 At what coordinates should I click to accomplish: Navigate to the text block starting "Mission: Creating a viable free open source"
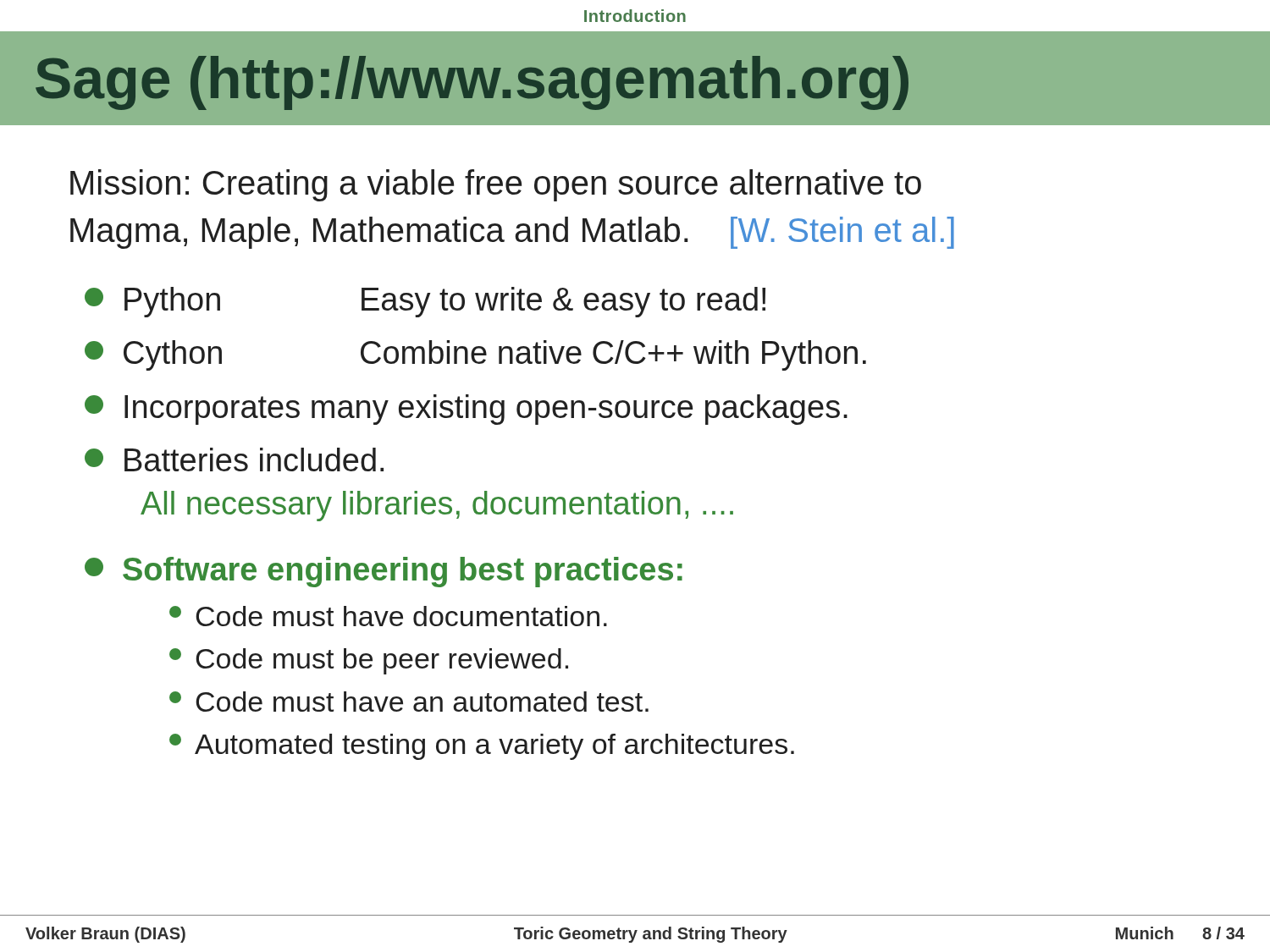click(x=512, y=206)
